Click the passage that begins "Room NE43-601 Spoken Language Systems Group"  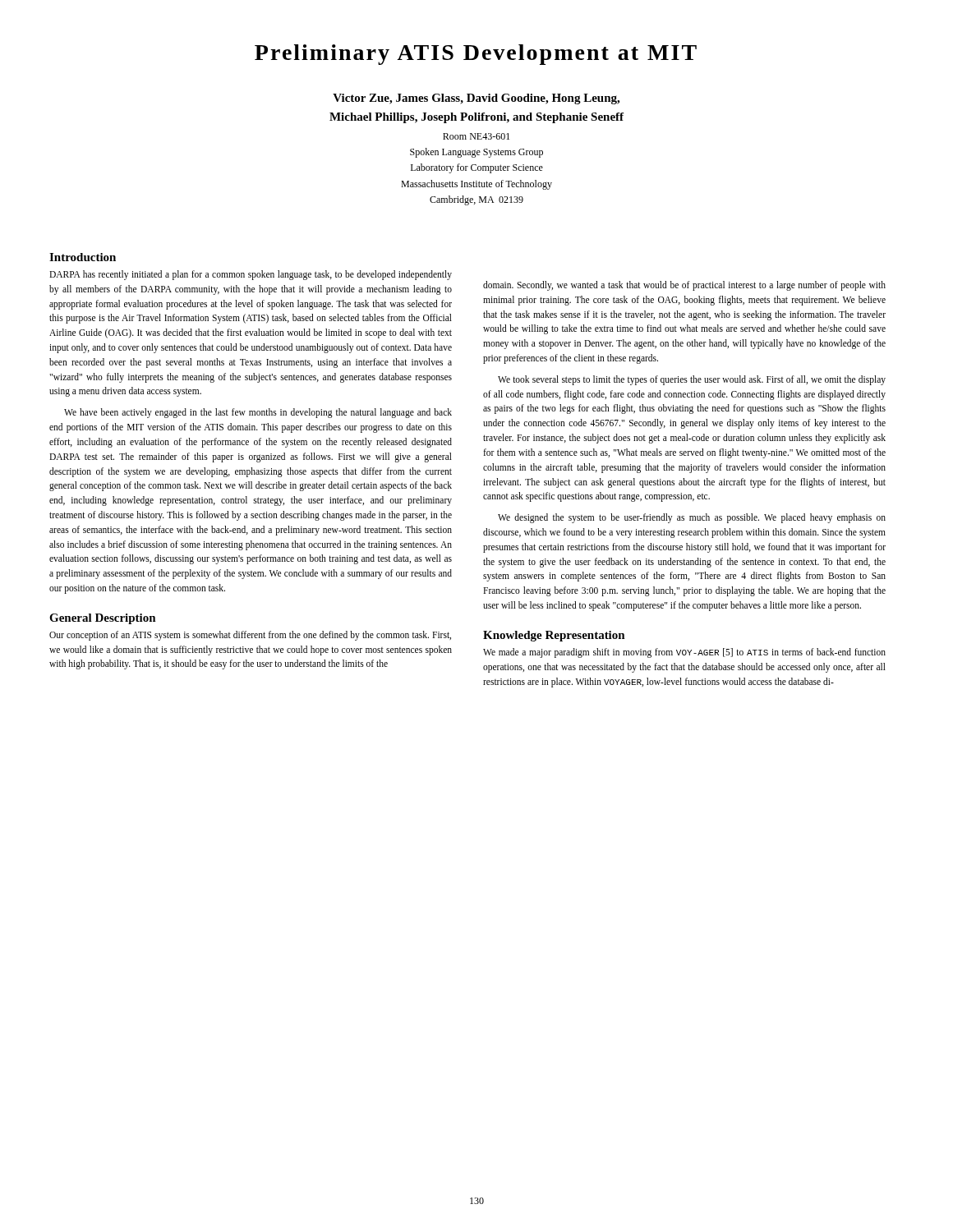(x=476, y=168)
